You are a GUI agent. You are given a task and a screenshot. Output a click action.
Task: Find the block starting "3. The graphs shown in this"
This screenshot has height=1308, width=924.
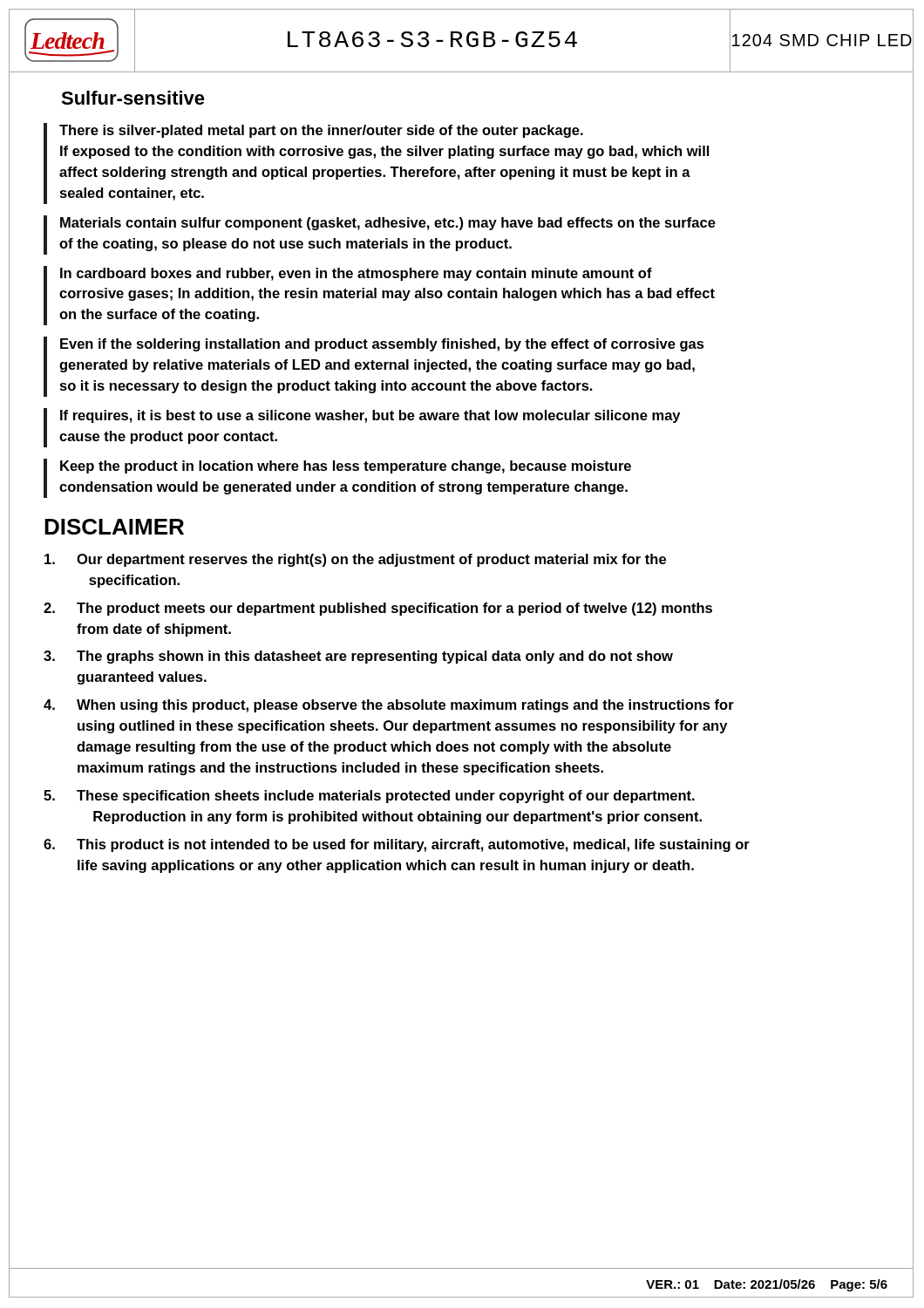coord(358,667)
